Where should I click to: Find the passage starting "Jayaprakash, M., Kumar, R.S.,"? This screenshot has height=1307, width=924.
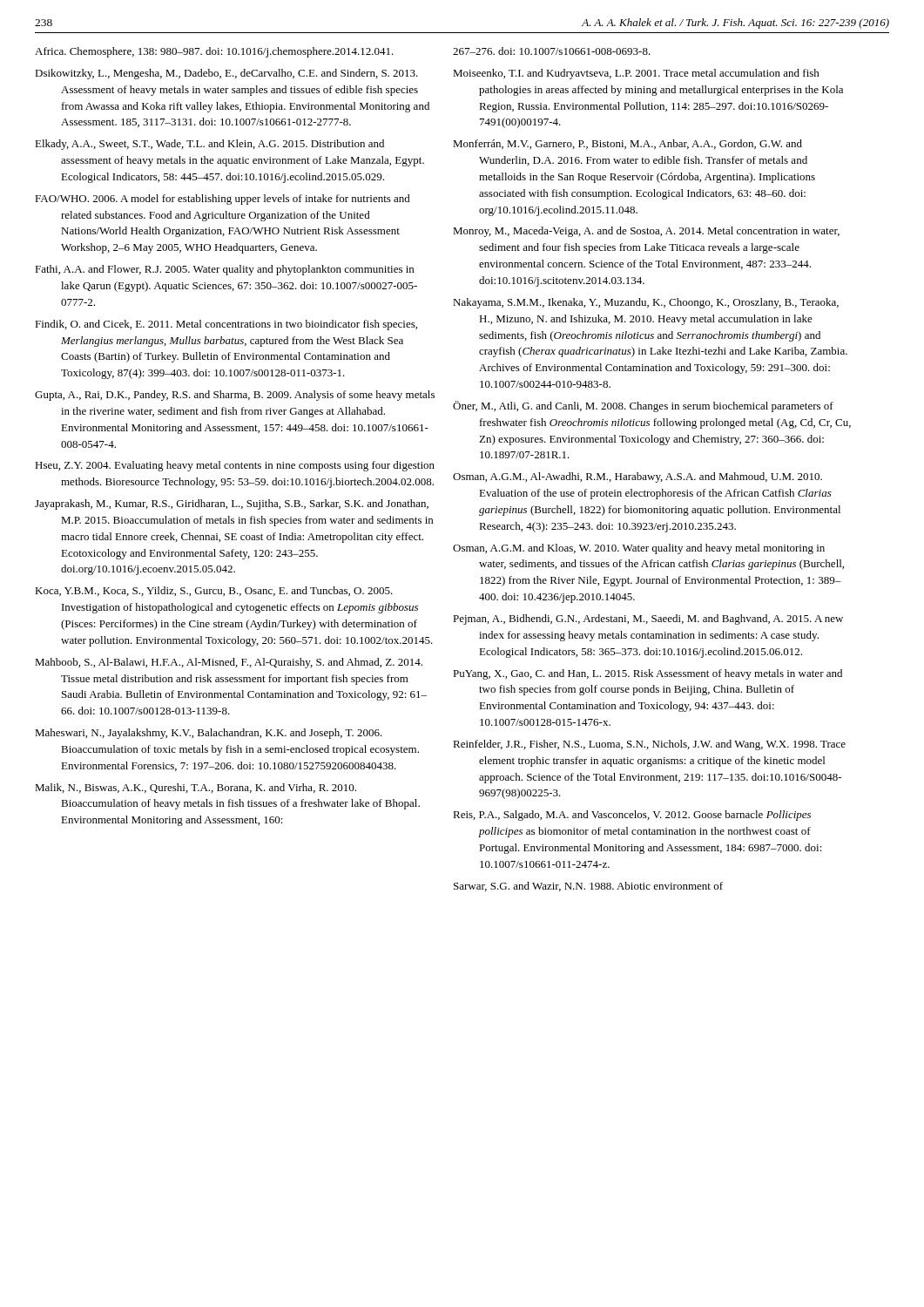point(234,536)
